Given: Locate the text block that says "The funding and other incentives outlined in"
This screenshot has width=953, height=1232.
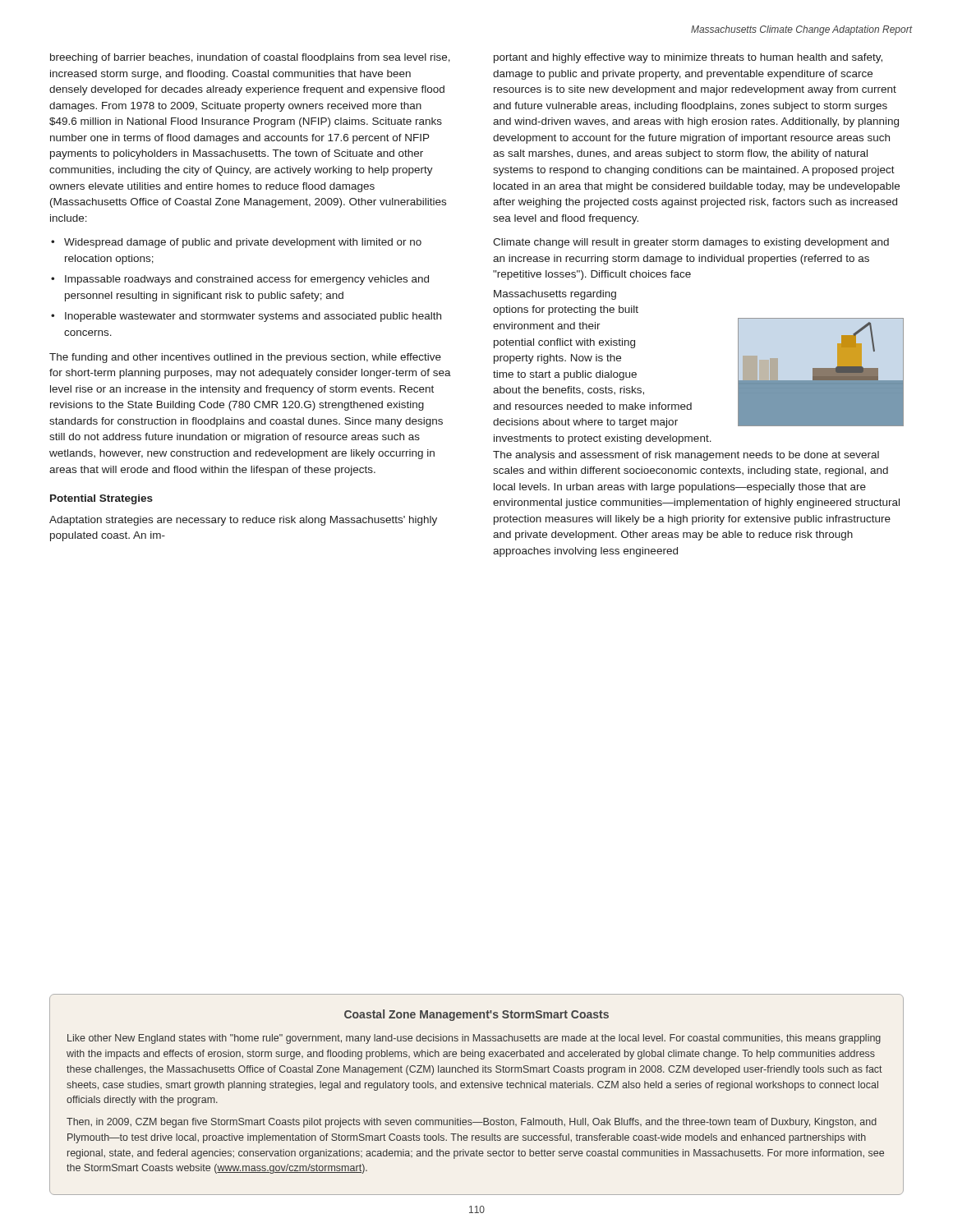Looking at the screenshot, I should click(250, 413).
